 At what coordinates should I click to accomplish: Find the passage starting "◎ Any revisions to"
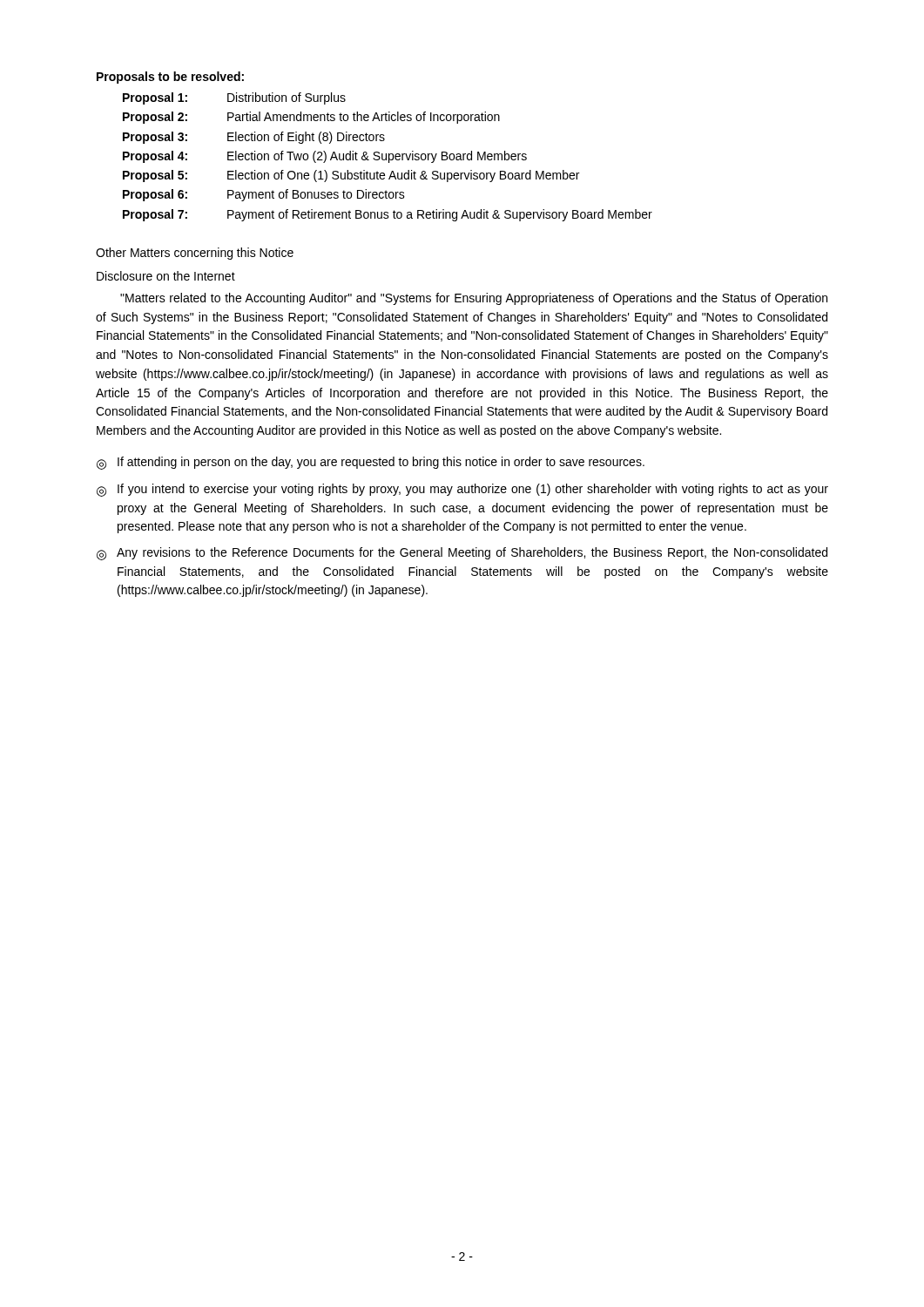pos(462,572)
